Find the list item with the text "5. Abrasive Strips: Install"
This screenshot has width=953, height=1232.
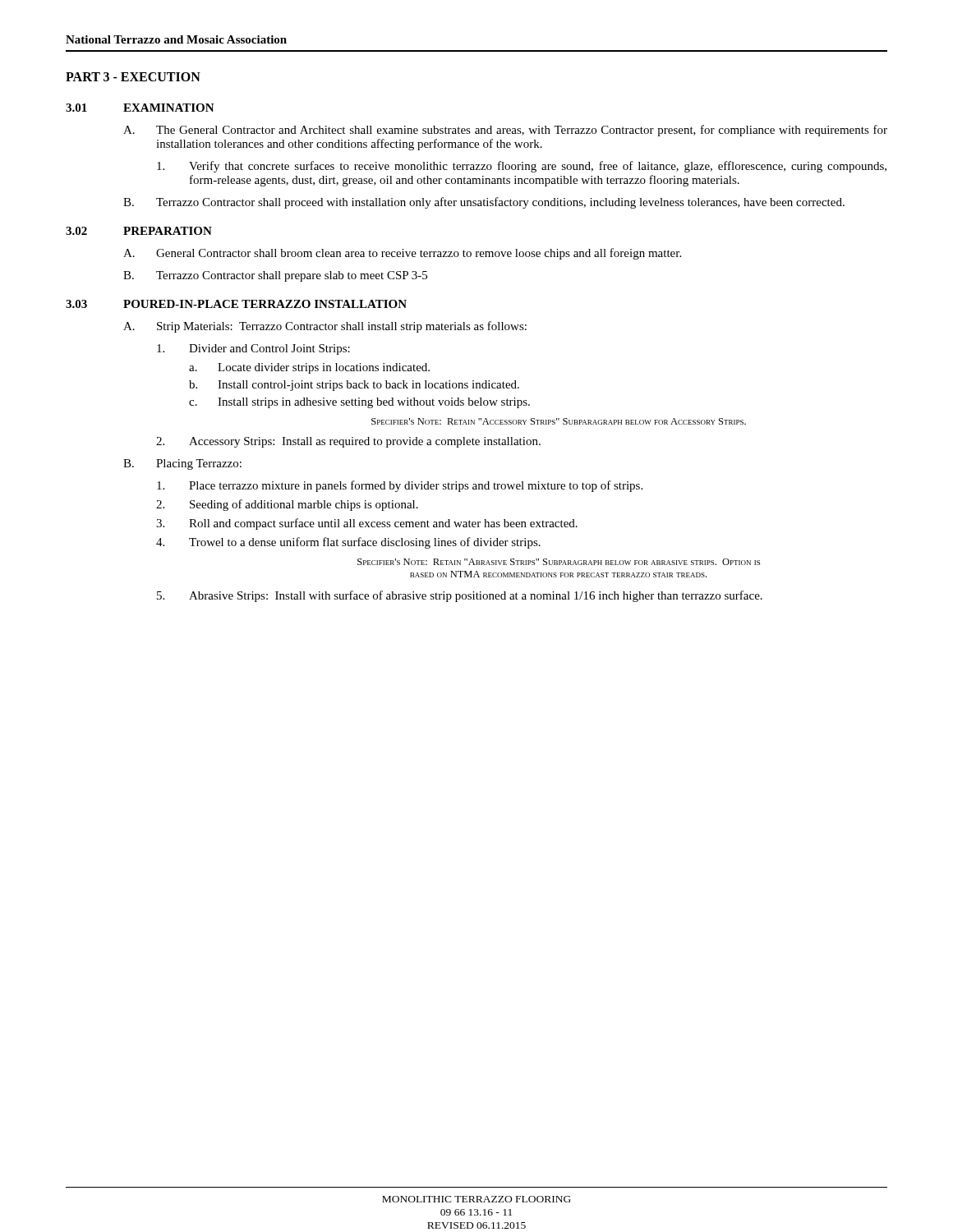tap(522, 596)
